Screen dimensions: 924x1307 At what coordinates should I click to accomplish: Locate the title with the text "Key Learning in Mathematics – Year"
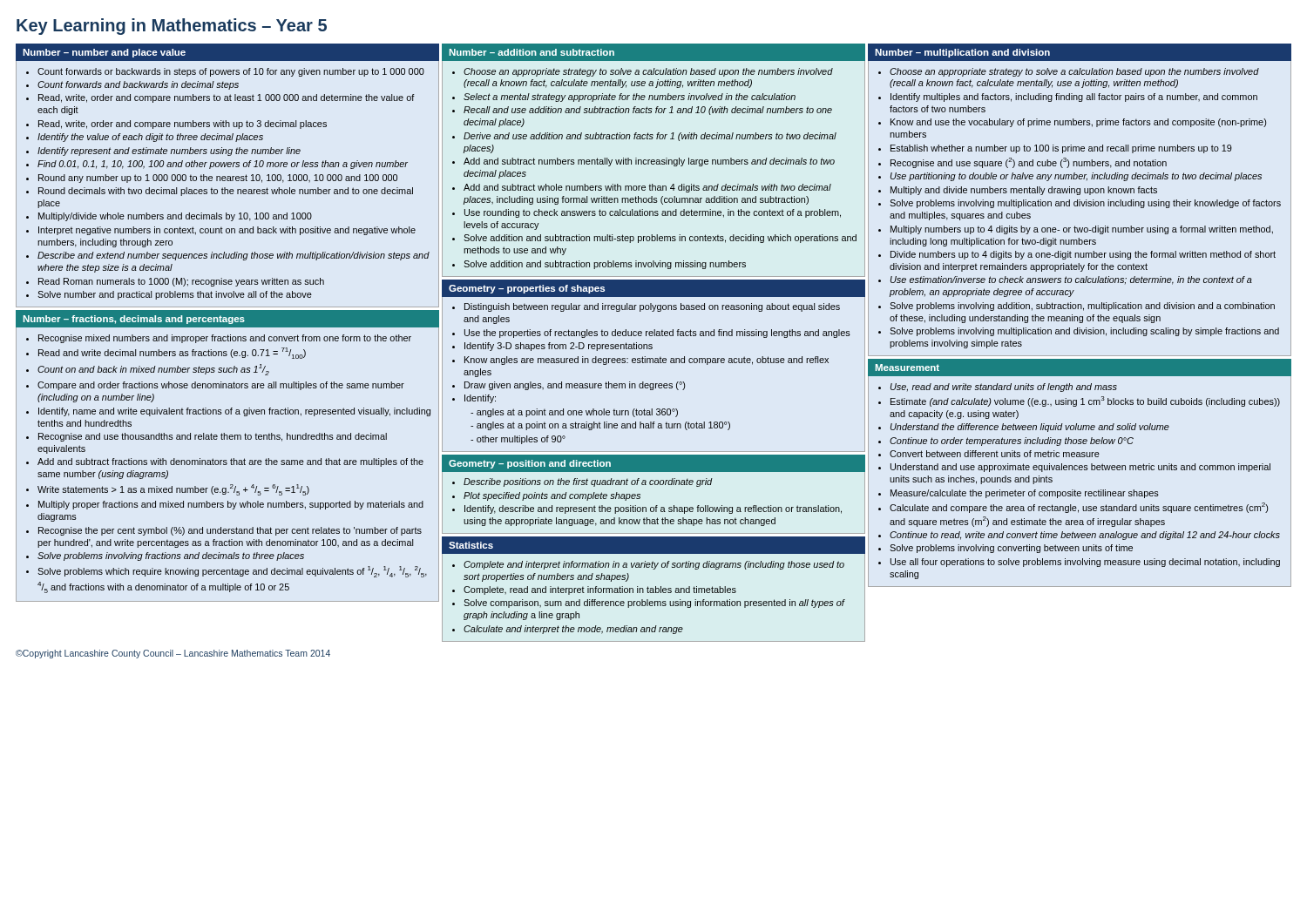click(x=171, y=25)
